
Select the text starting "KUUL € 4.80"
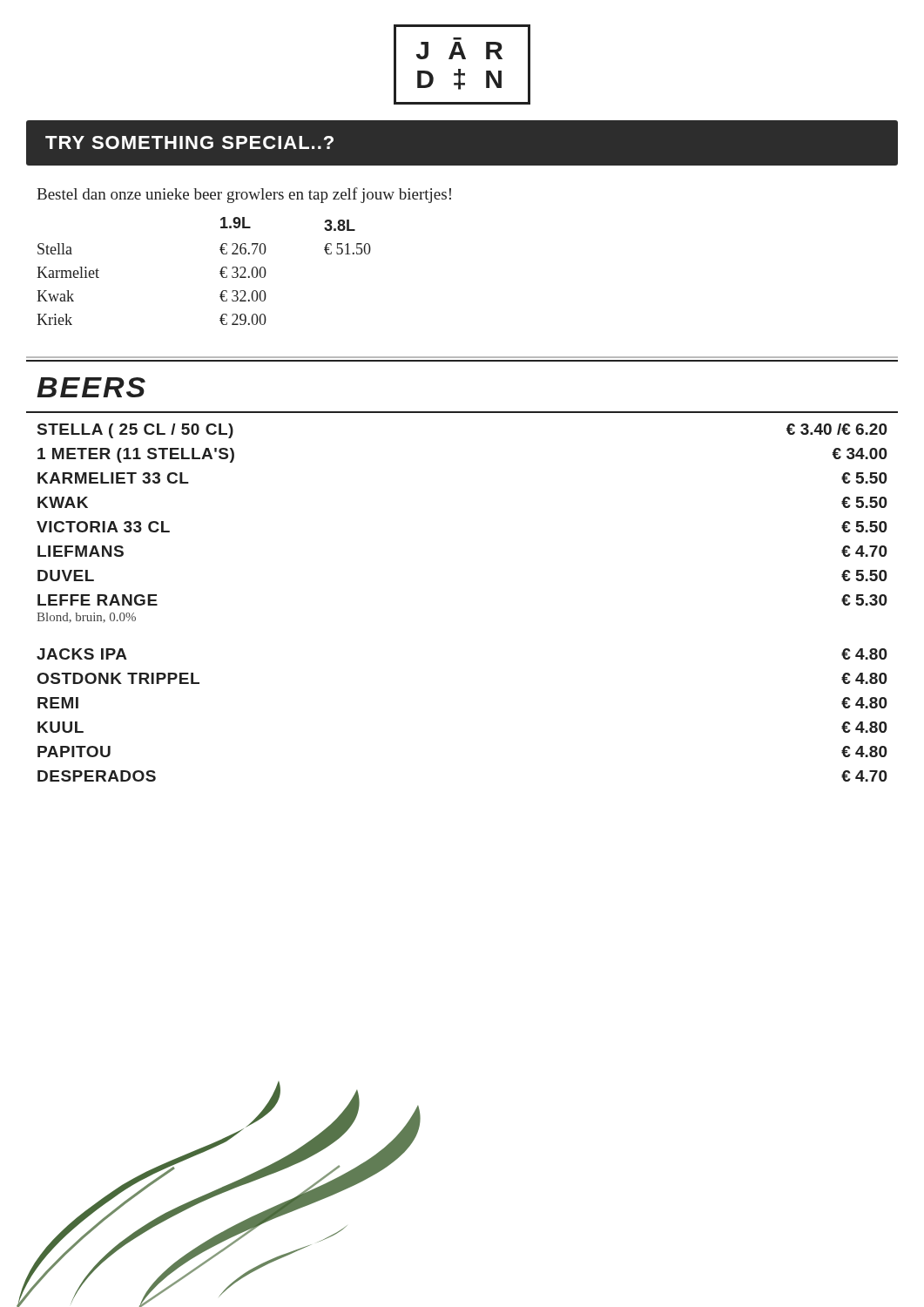(52, 727)
